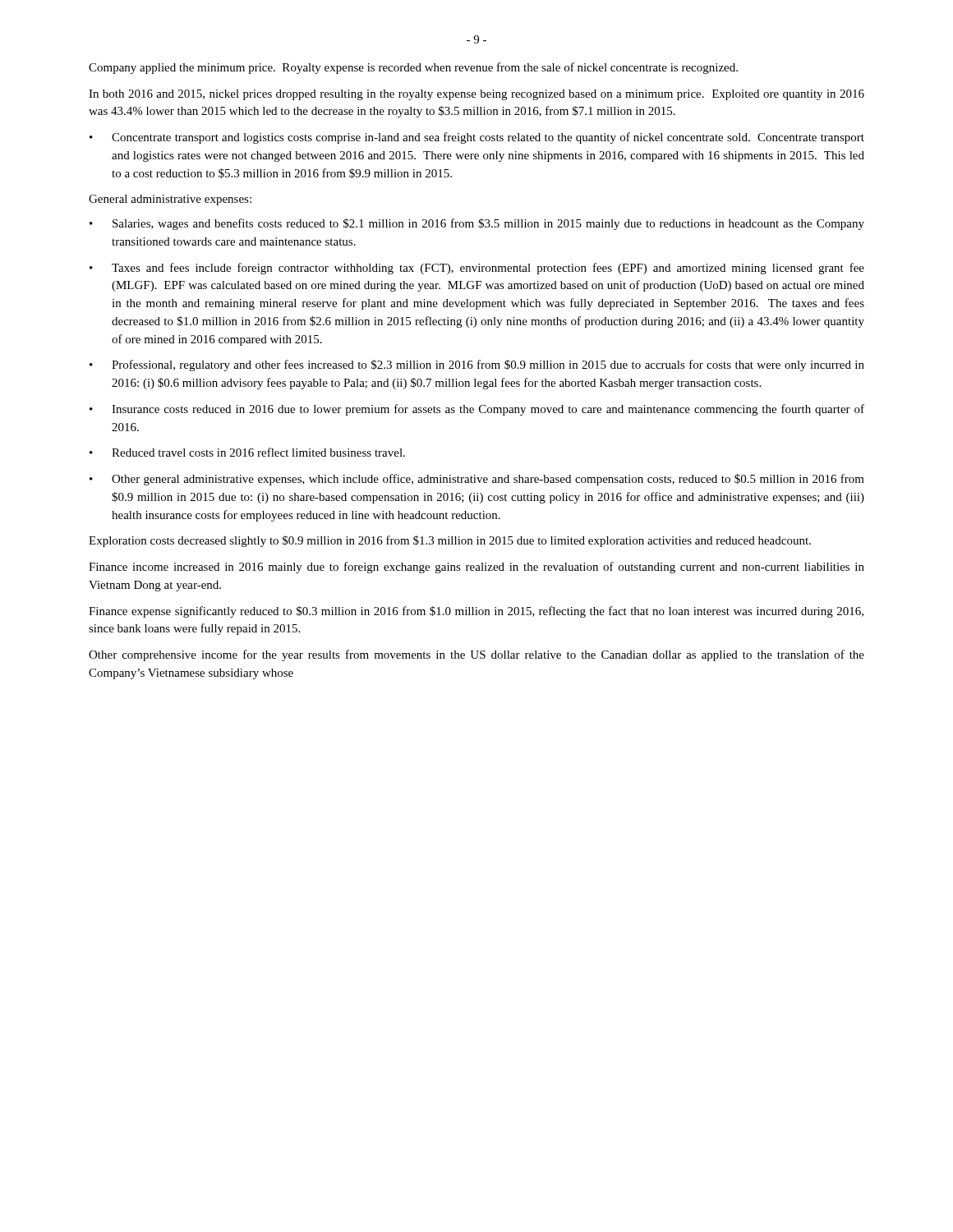The height and width of the screenshot is (1232, 953).
Task: Click on the list item with the text "• Insurance costs reduced in 2016 due"
Action: click(476, 419)
